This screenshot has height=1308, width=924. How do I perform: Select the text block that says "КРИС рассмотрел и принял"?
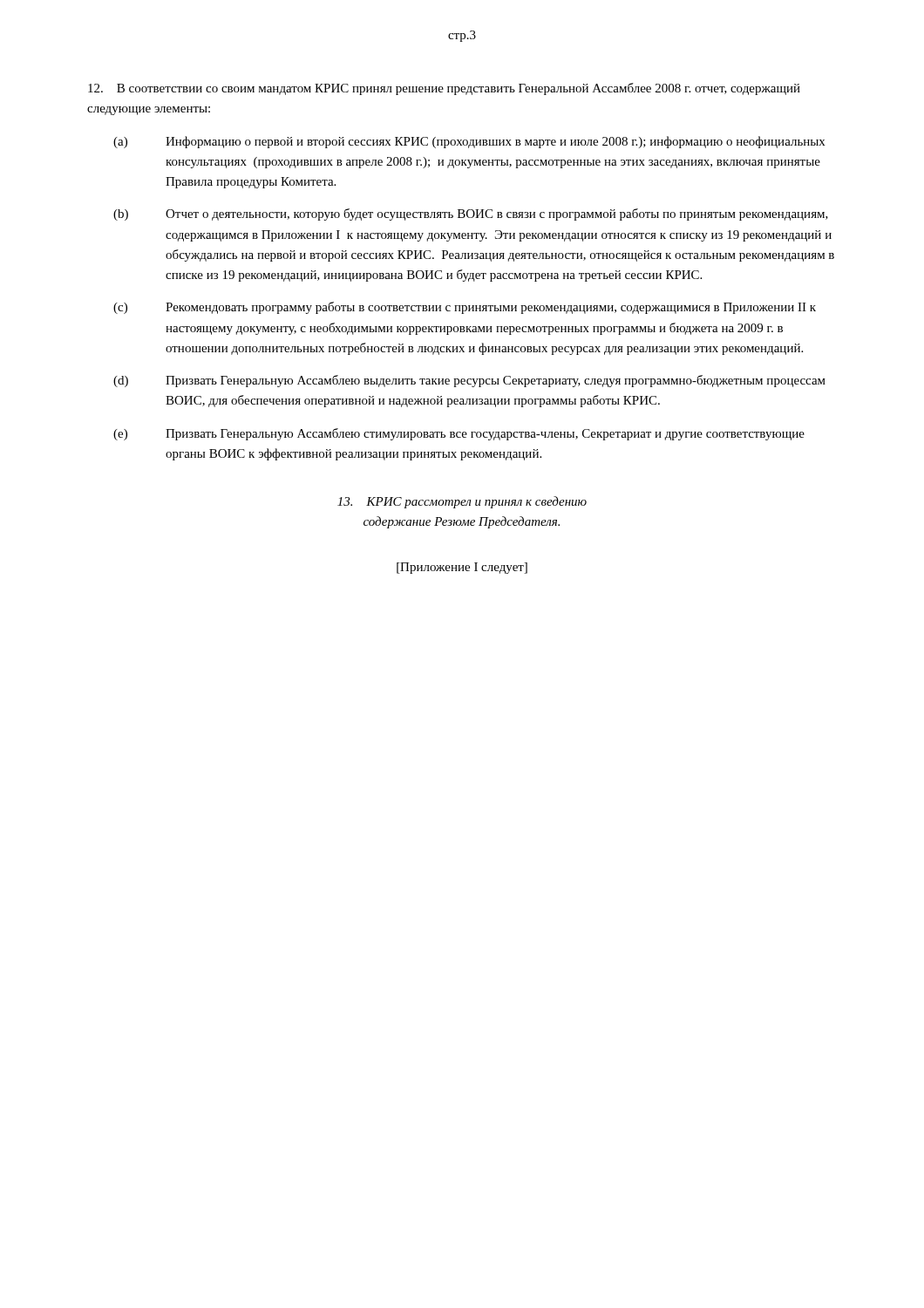[x=462, y=512]
